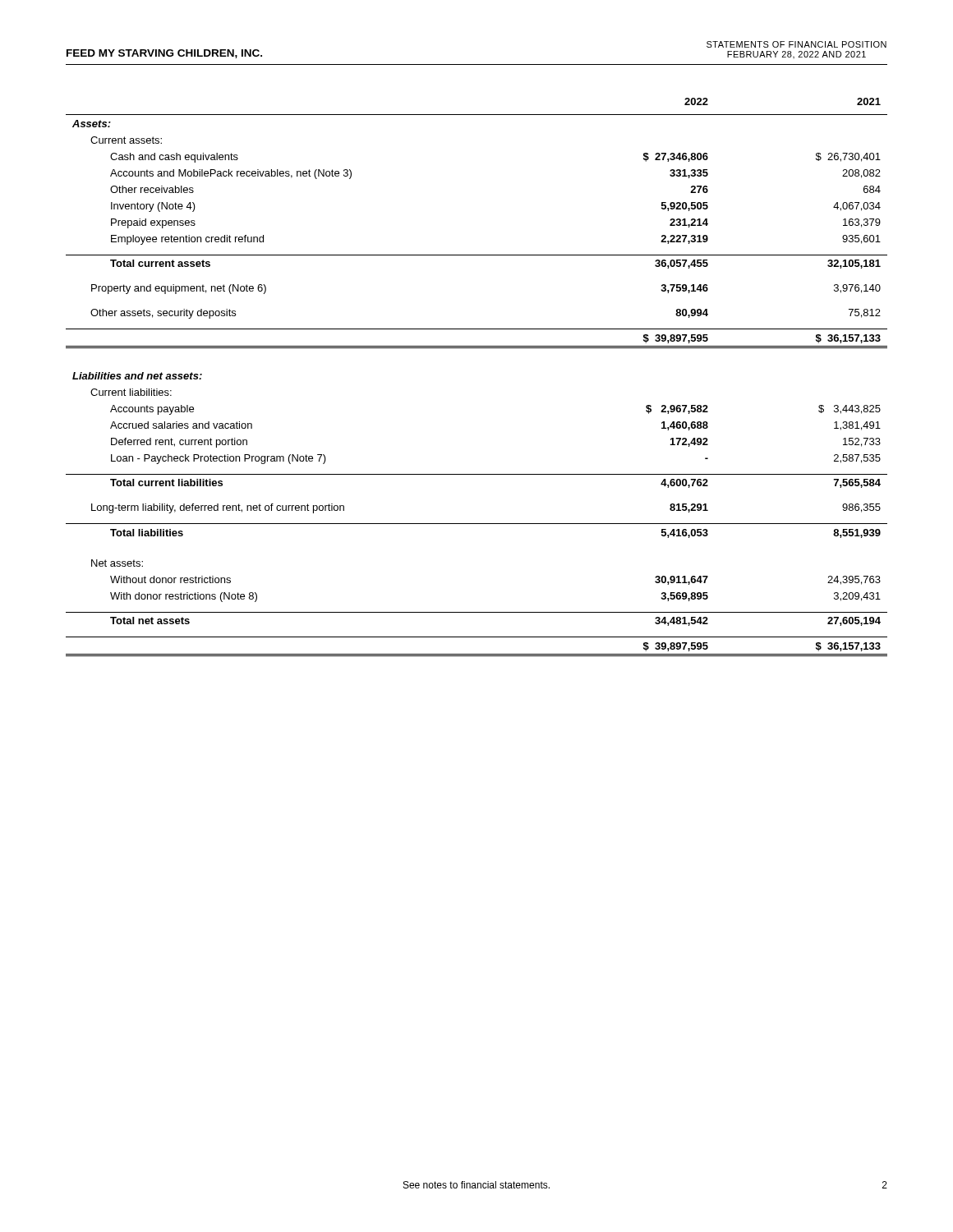Point to the text block starting "FEED MY STARVING CHILDREN, INC."
Image resolution: width=953 pixels, height=1232 pixels.
pyautogui.click(x=164, y=53)
